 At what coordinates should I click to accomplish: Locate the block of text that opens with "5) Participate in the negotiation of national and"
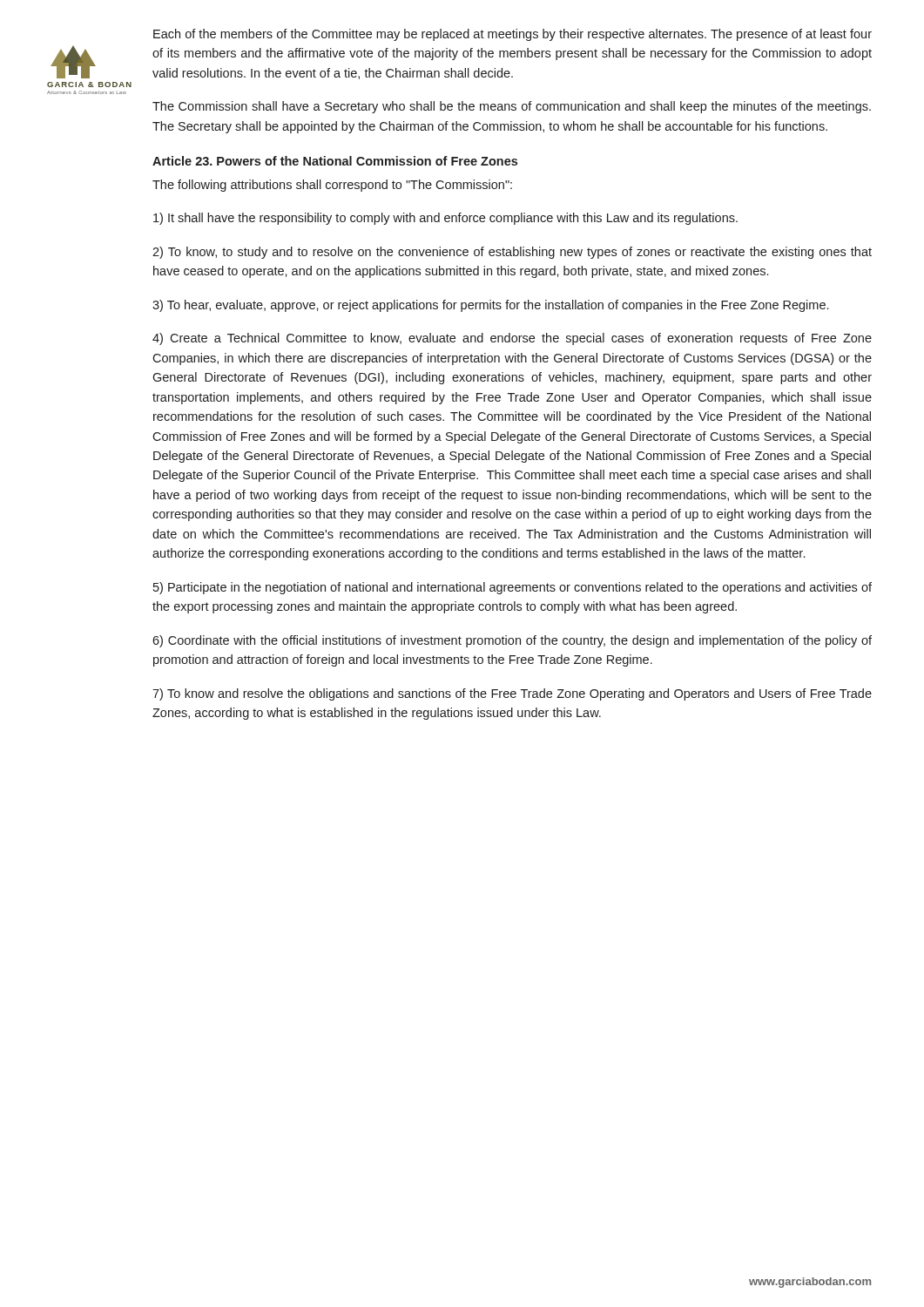(512, 597)
